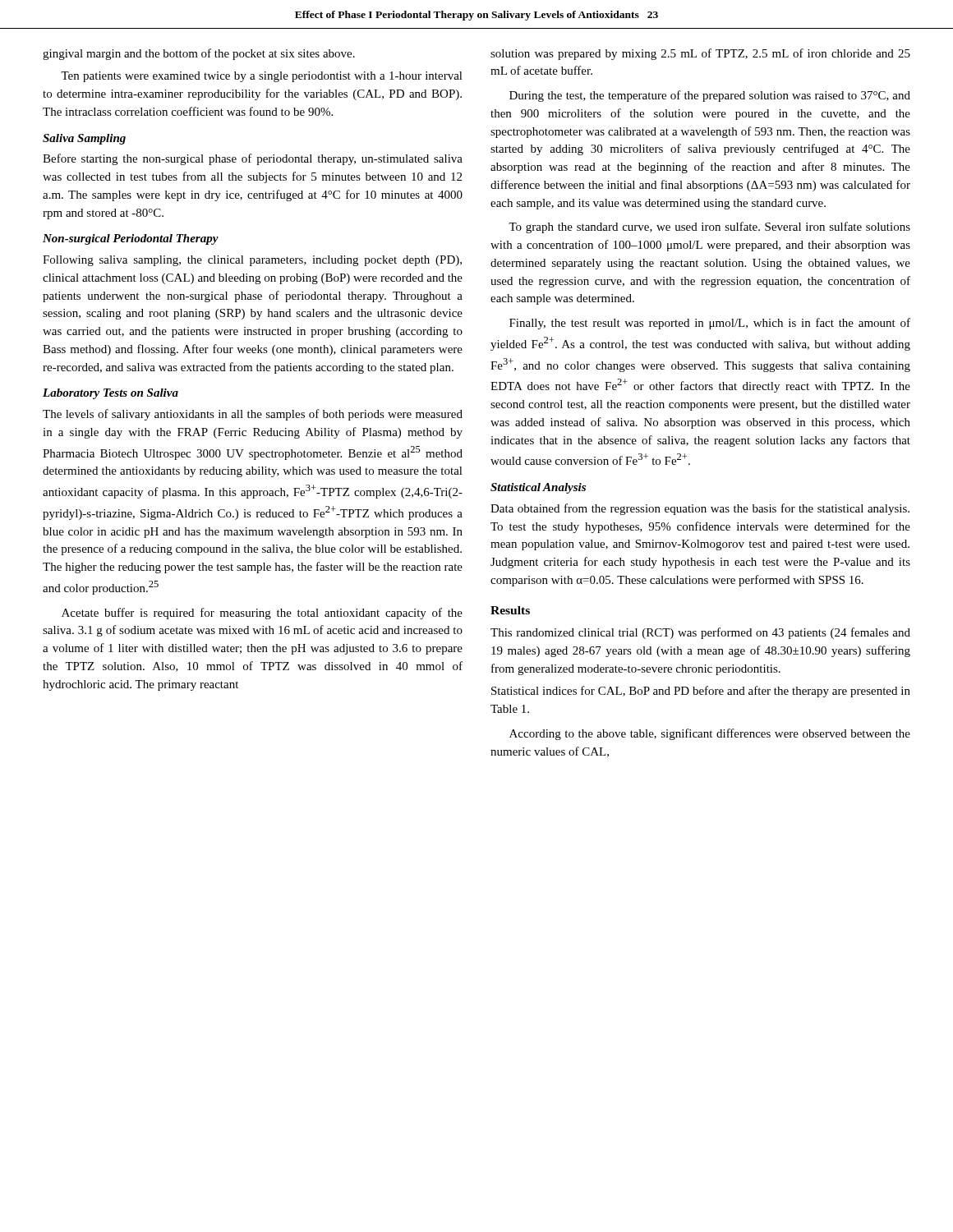Navigate to the text block starting "Acetate buffer is required for measuring"
The width and height of the screenshot is (953, 1232).
(x=253, y=649)
